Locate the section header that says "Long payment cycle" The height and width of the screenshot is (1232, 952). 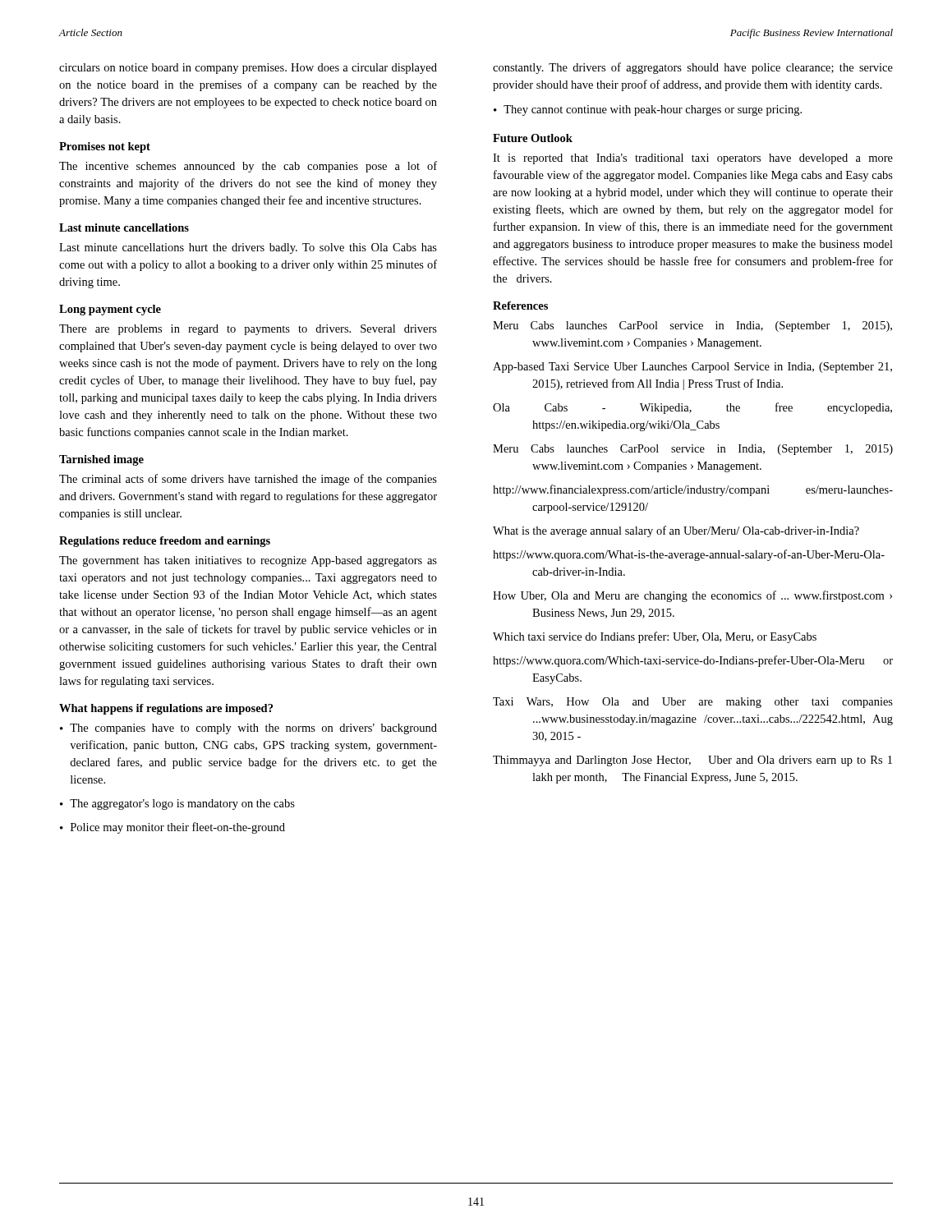coord(110,309)
